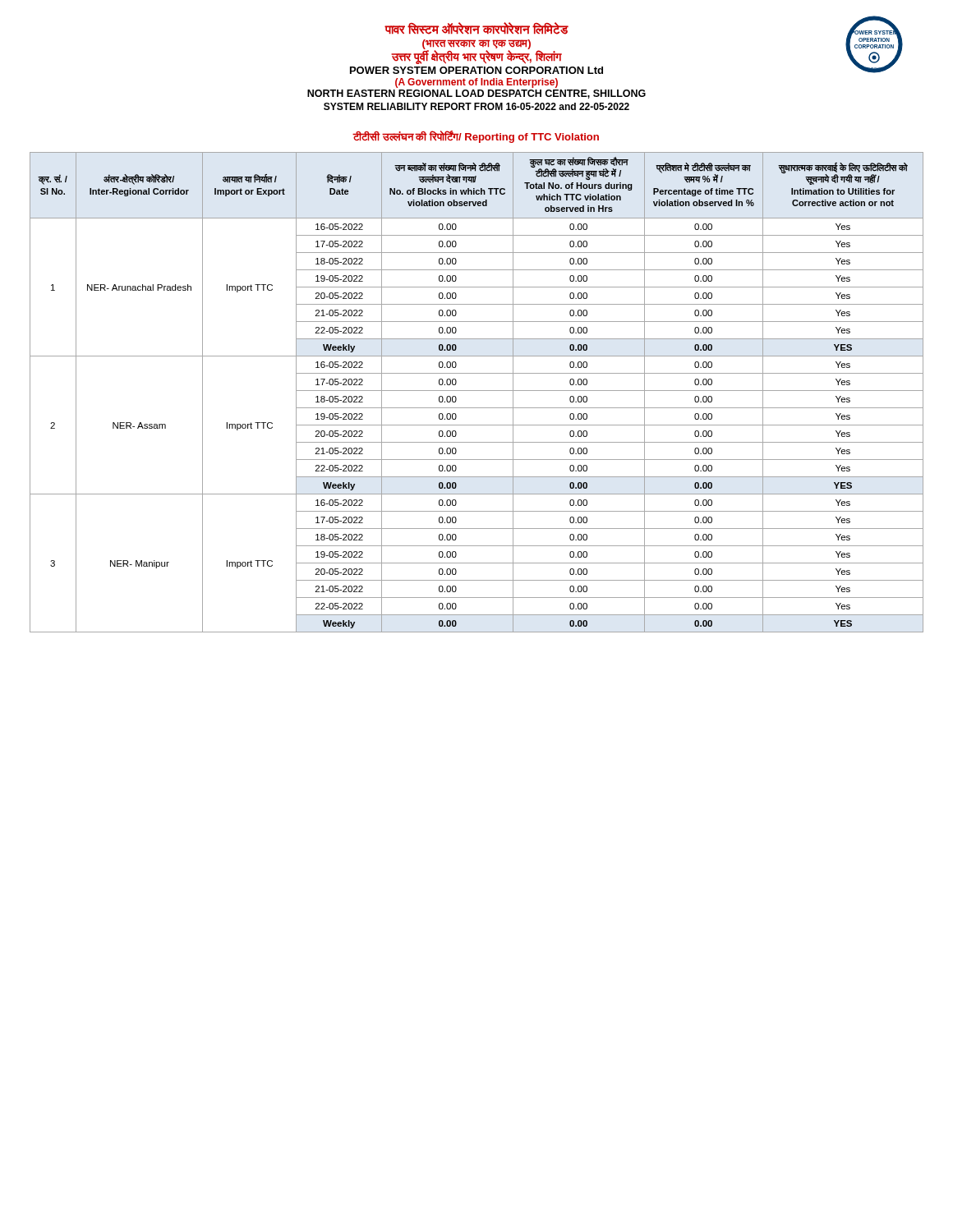Find the table

coord(476,392)
